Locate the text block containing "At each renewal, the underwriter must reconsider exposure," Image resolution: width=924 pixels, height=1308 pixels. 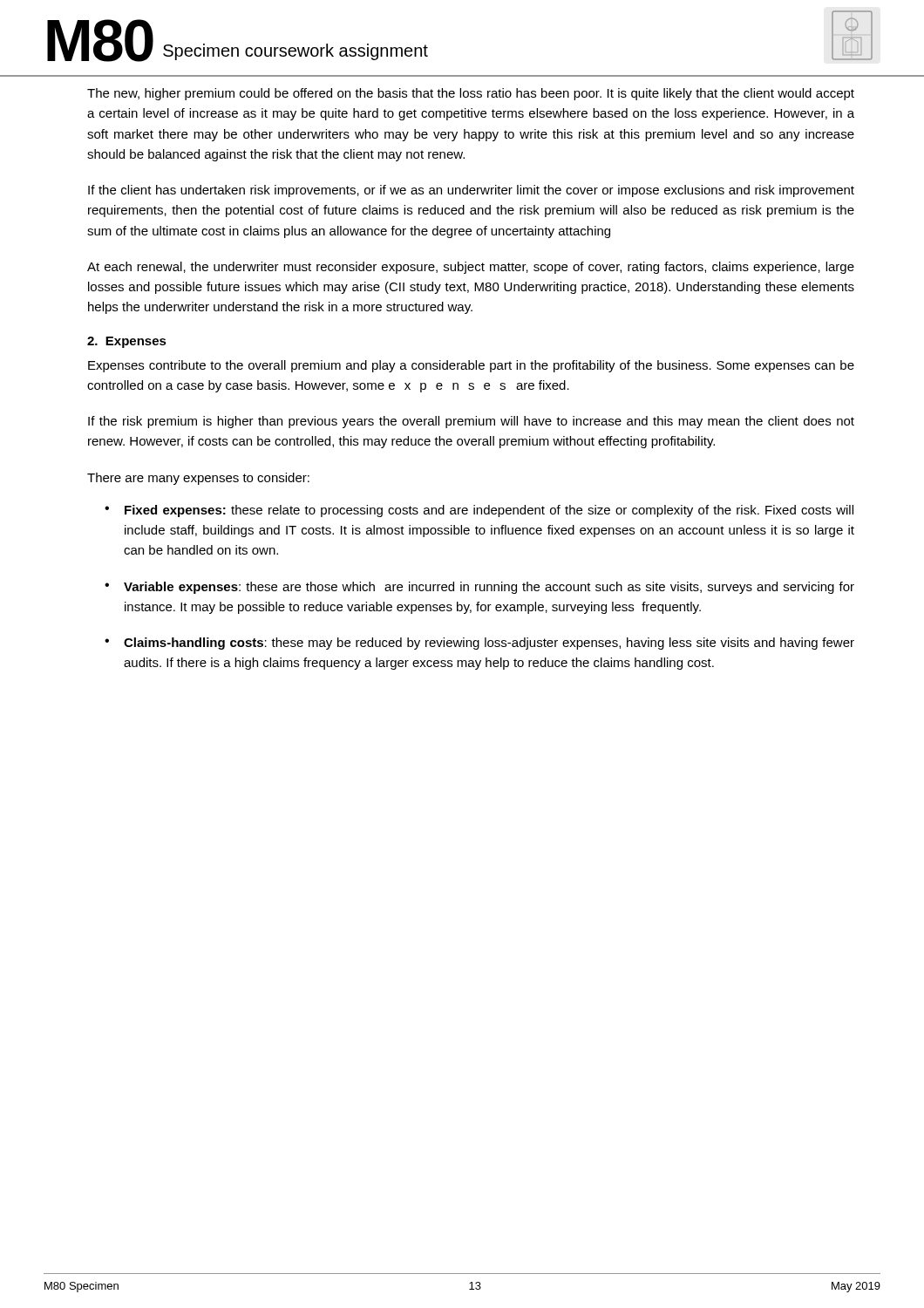[x=471, y=286]
